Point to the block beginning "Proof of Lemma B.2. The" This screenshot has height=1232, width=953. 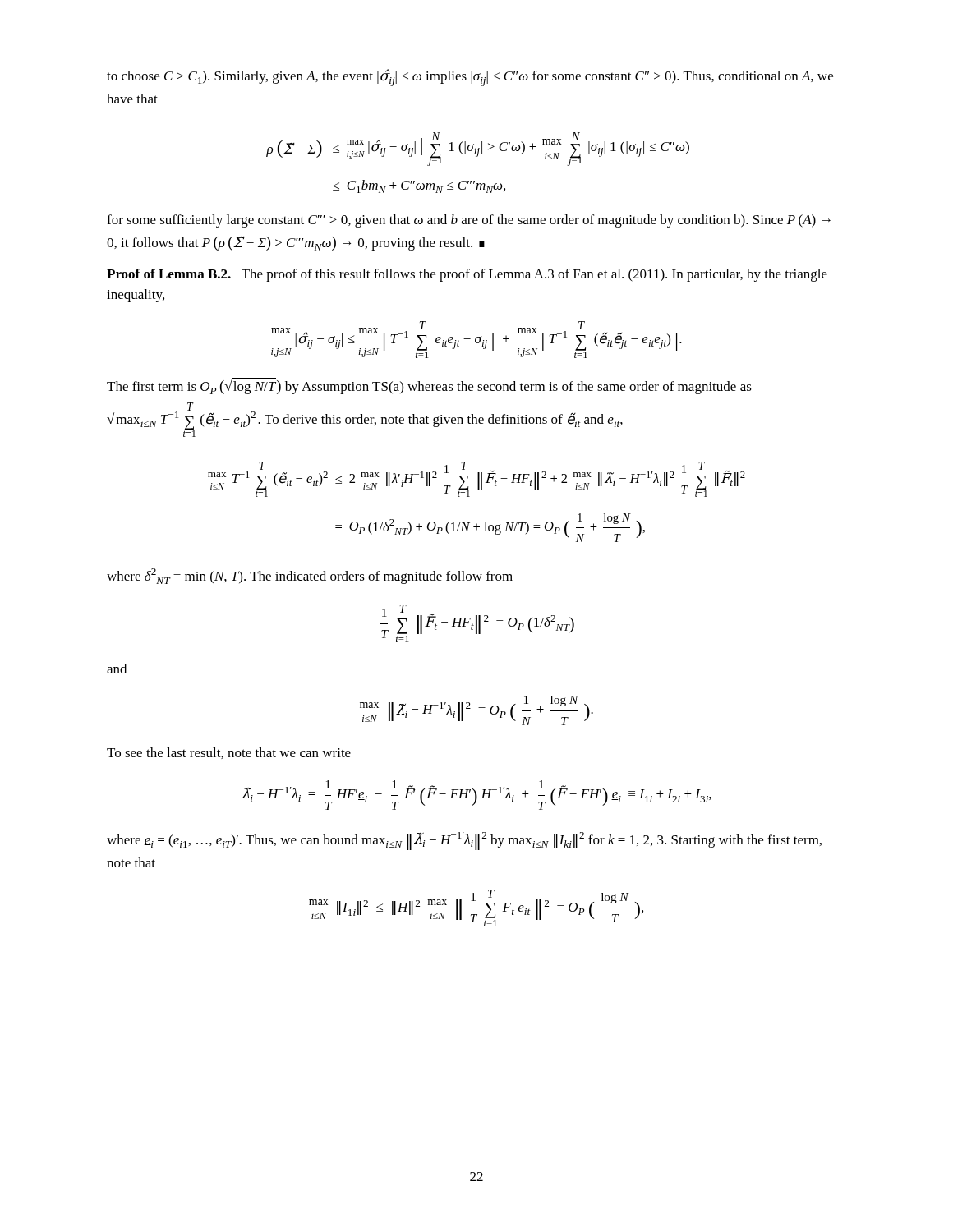467,284
